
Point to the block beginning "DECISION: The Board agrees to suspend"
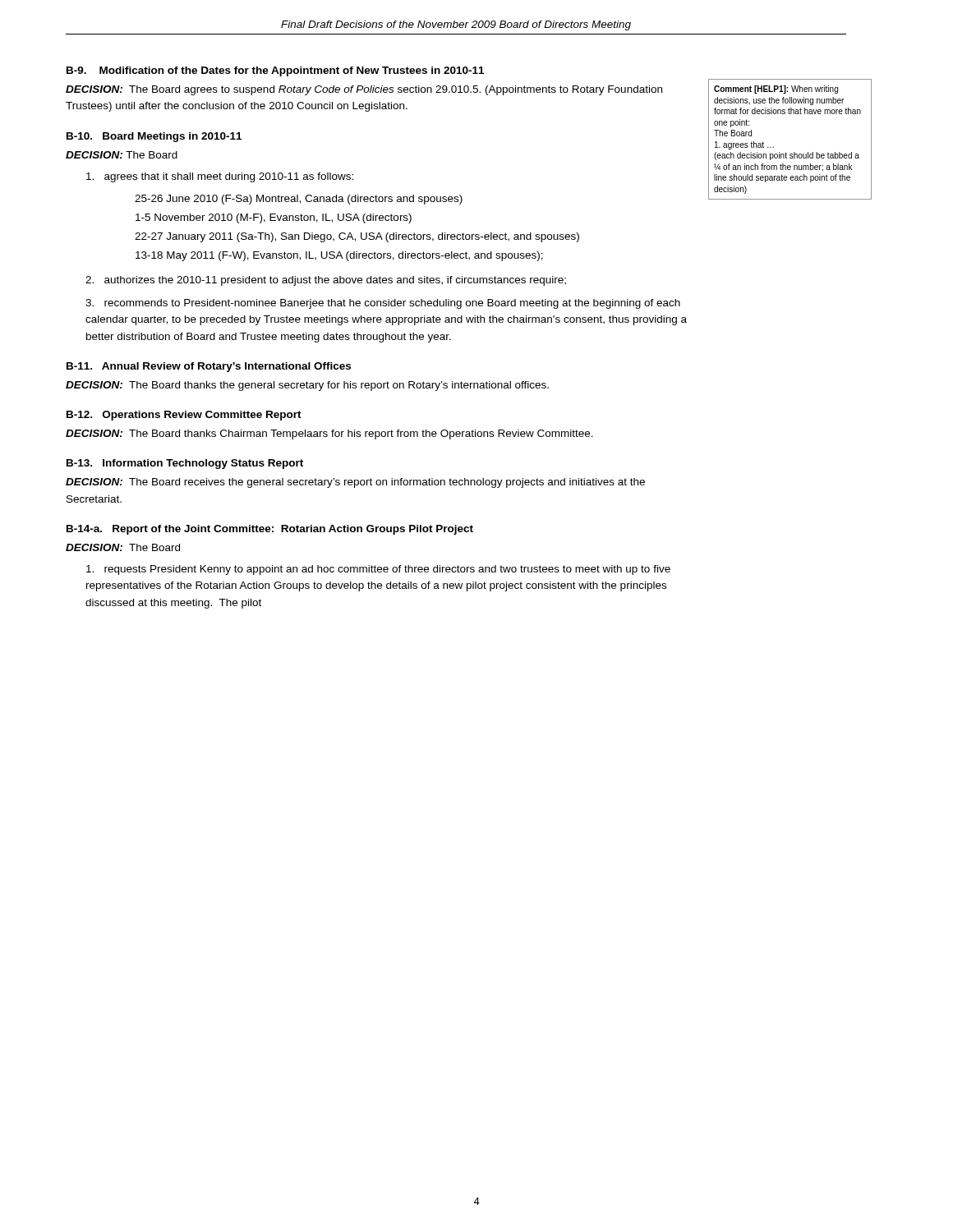pyautogui.click(x=364, y=97)
